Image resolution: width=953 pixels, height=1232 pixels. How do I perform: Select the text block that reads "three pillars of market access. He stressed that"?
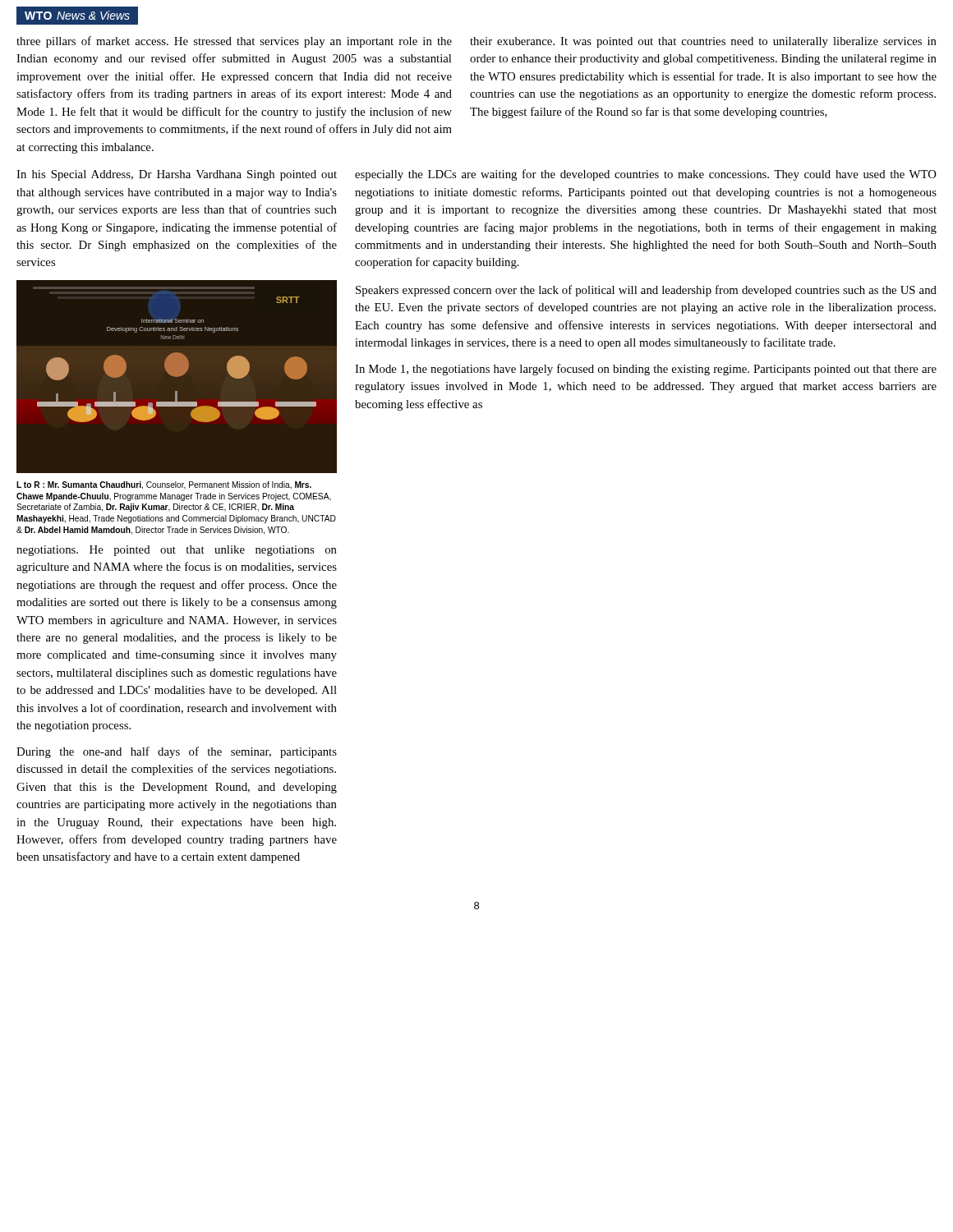pos(234,94)
